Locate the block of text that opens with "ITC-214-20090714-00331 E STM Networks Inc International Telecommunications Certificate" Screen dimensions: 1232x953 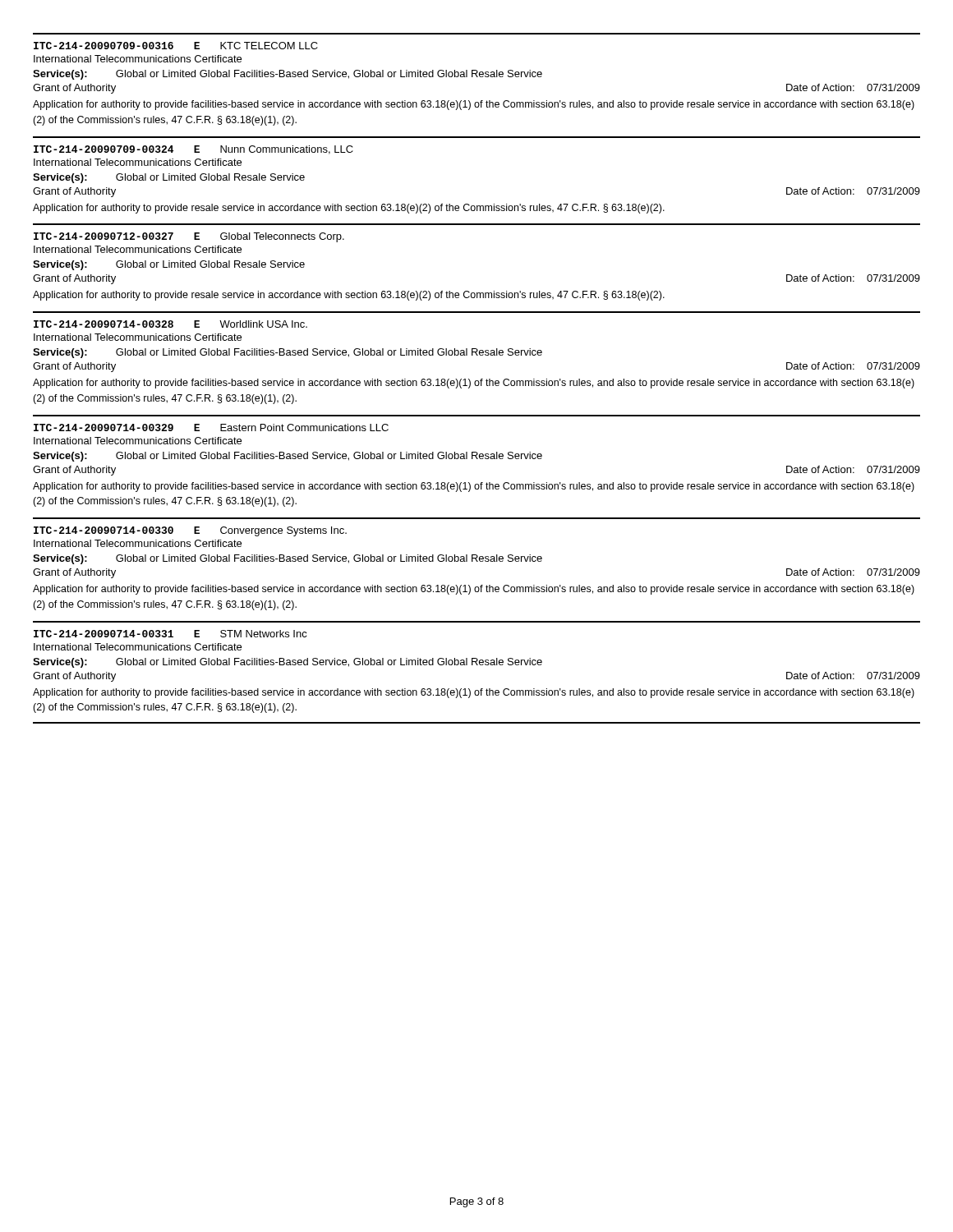(x=476, y=675)
